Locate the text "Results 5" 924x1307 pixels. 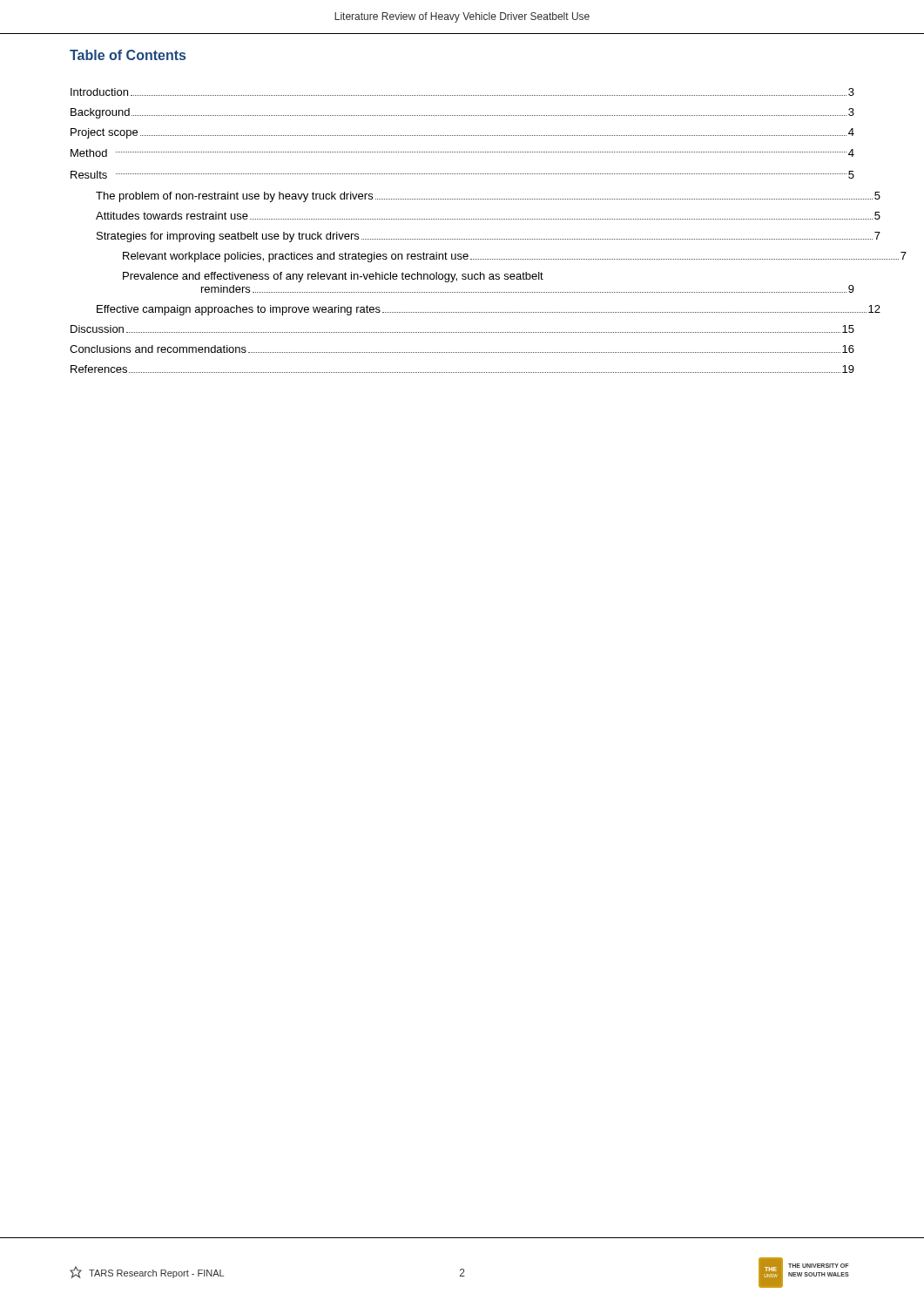[462, 175]
